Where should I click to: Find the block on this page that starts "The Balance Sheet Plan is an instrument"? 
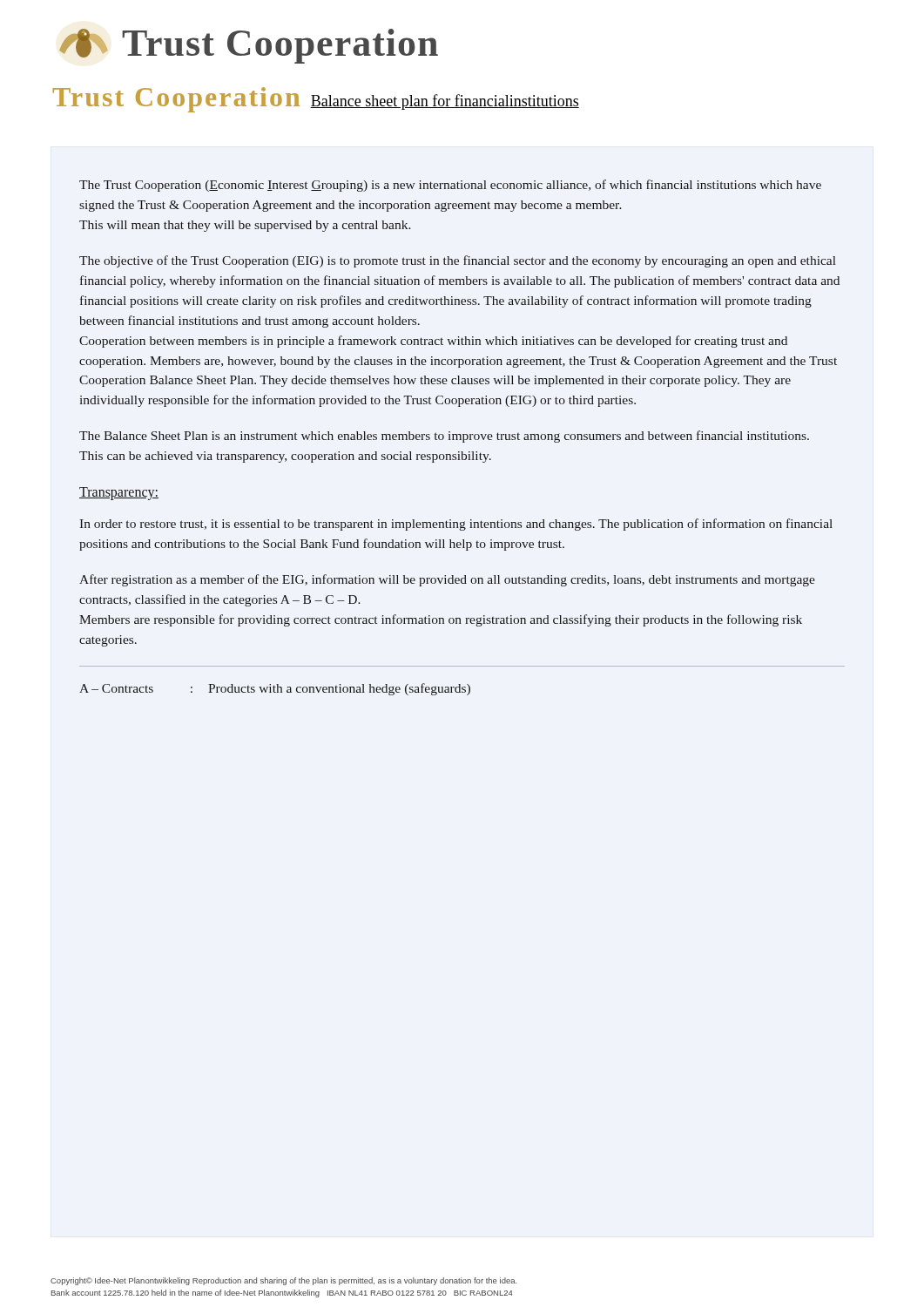click(445, 445)
